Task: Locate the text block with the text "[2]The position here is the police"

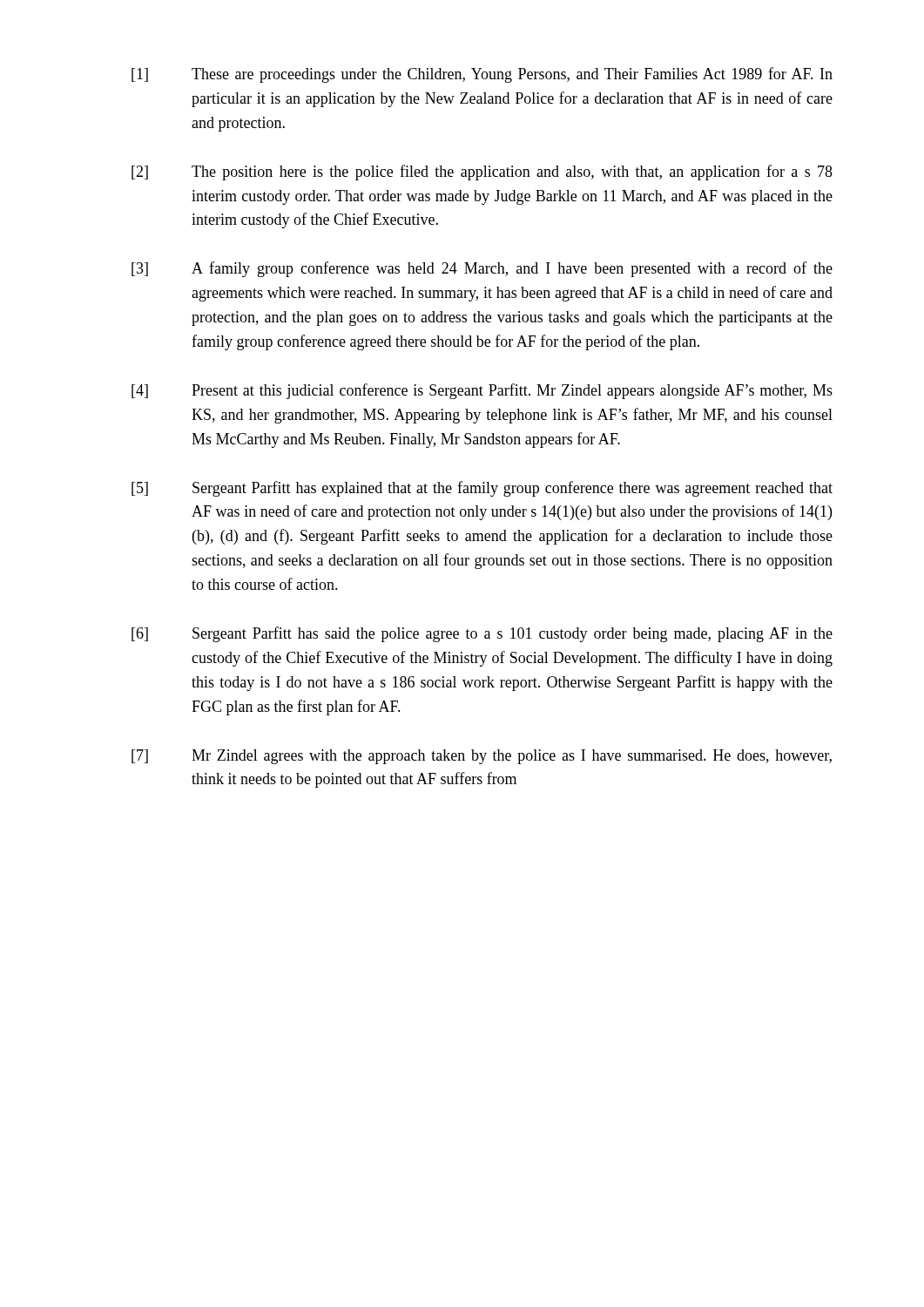Action: pos(482,196)
